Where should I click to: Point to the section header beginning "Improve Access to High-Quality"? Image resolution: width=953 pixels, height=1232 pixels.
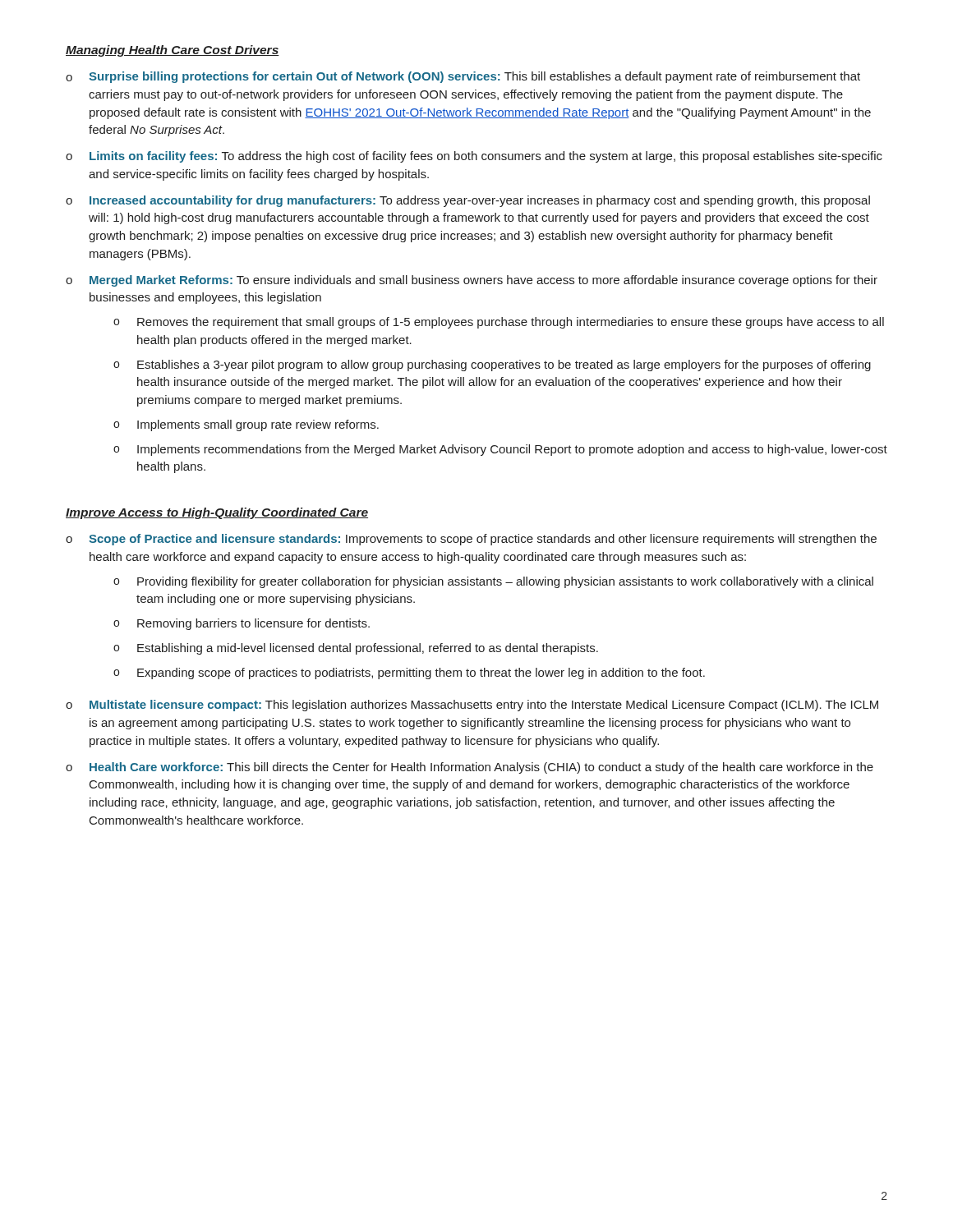[x=217, y=512]
